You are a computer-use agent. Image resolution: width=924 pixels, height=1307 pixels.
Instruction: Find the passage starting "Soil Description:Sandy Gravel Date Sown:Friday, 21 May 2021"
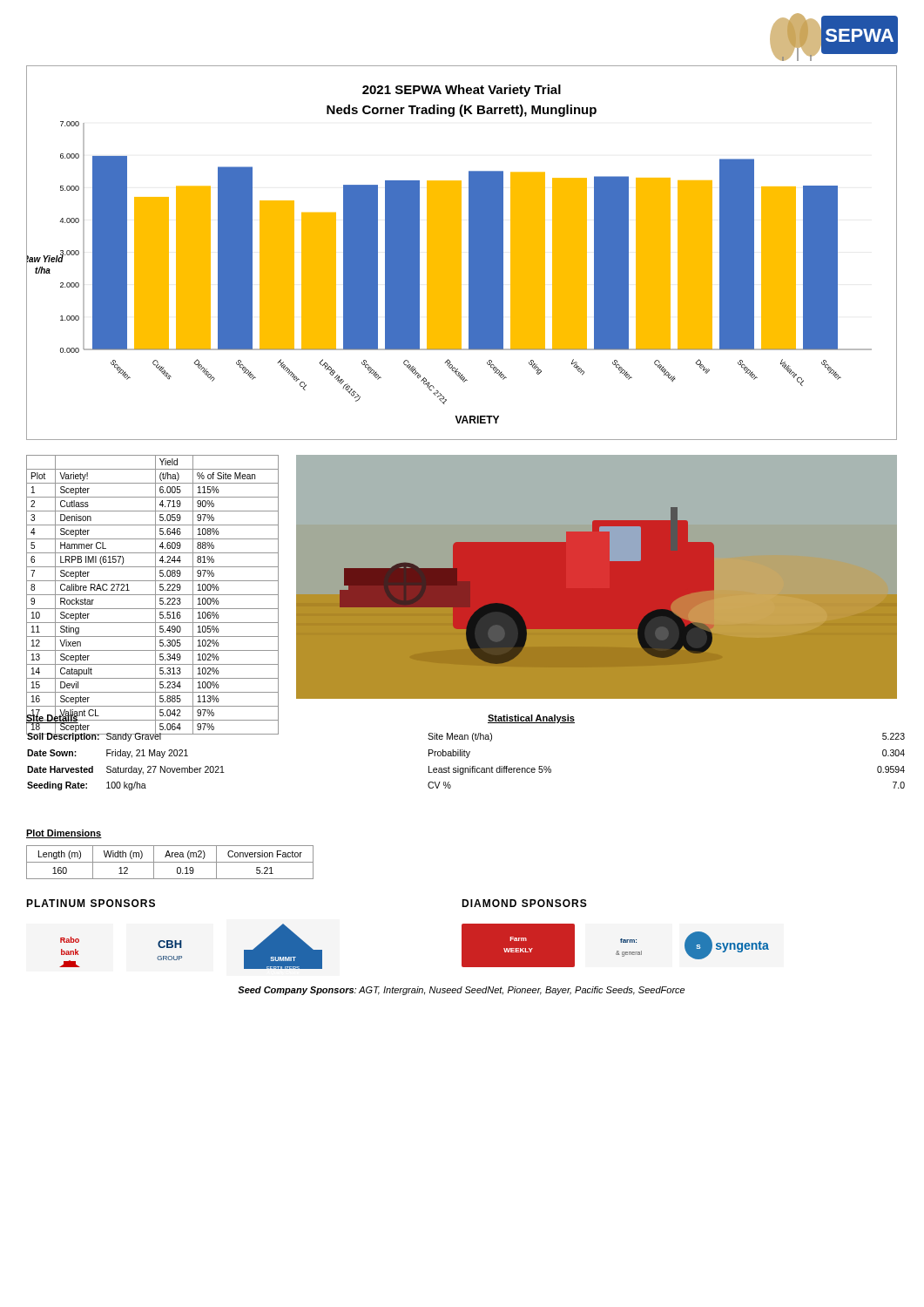click(126, 761)
